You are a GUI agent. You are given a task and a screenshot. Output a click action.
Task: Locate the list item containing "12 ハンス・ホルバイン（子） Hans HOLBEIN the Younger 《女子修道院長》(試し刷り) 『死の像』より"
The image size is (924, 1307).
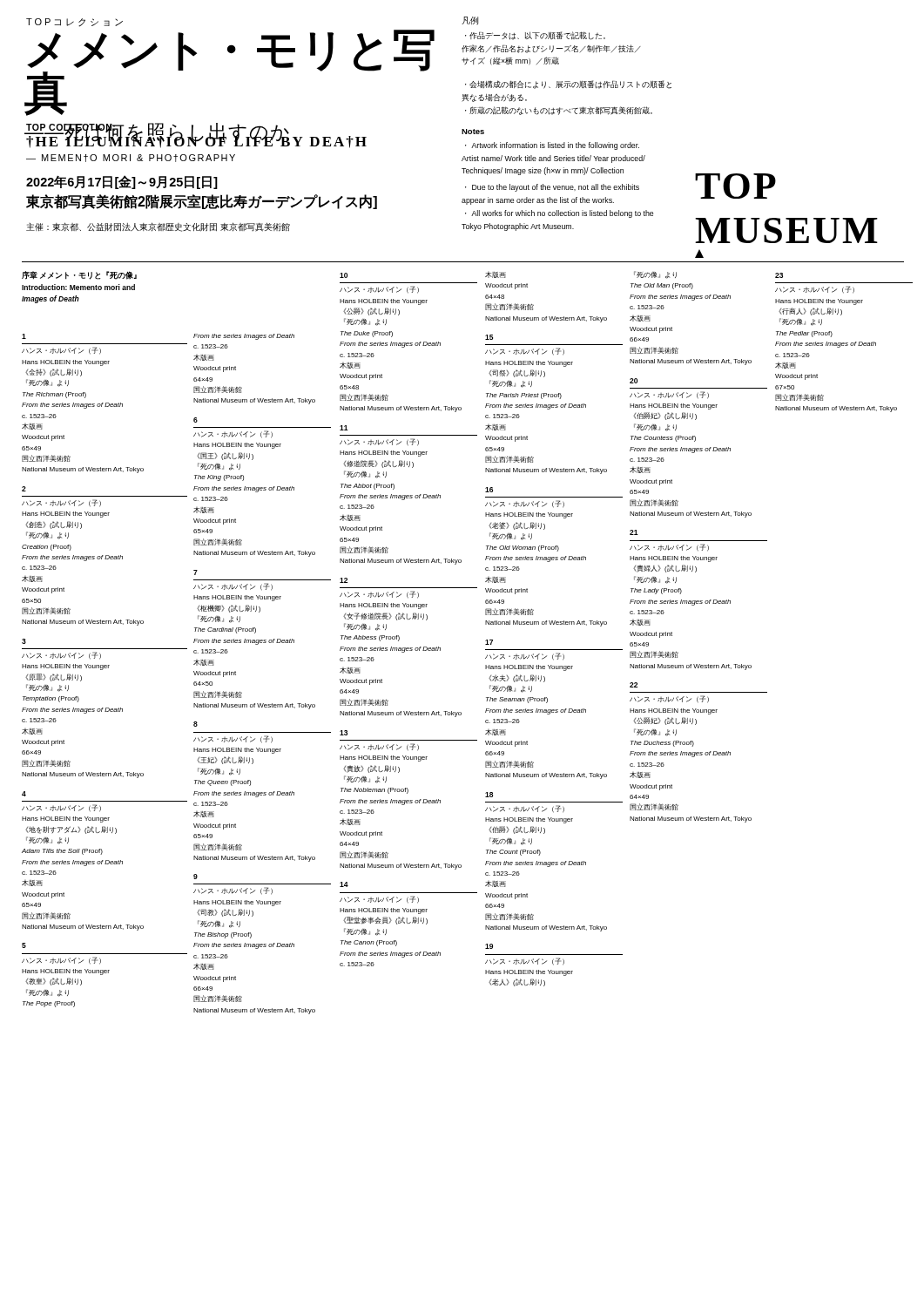[x=408, y=646]
